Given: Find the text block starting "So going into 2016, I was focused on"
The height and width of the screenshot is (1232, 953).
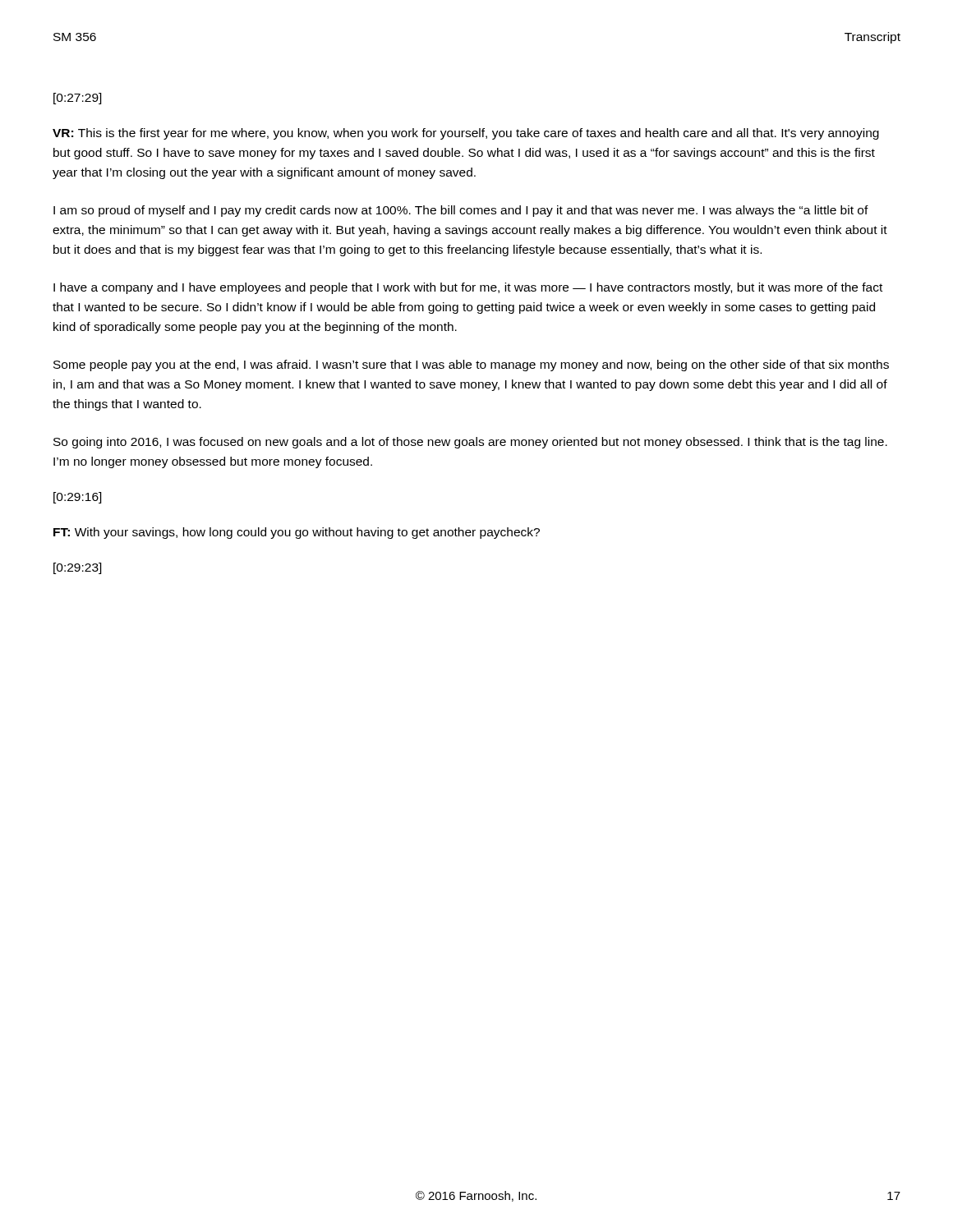Looking at the screenshot, I should (470, 451).
